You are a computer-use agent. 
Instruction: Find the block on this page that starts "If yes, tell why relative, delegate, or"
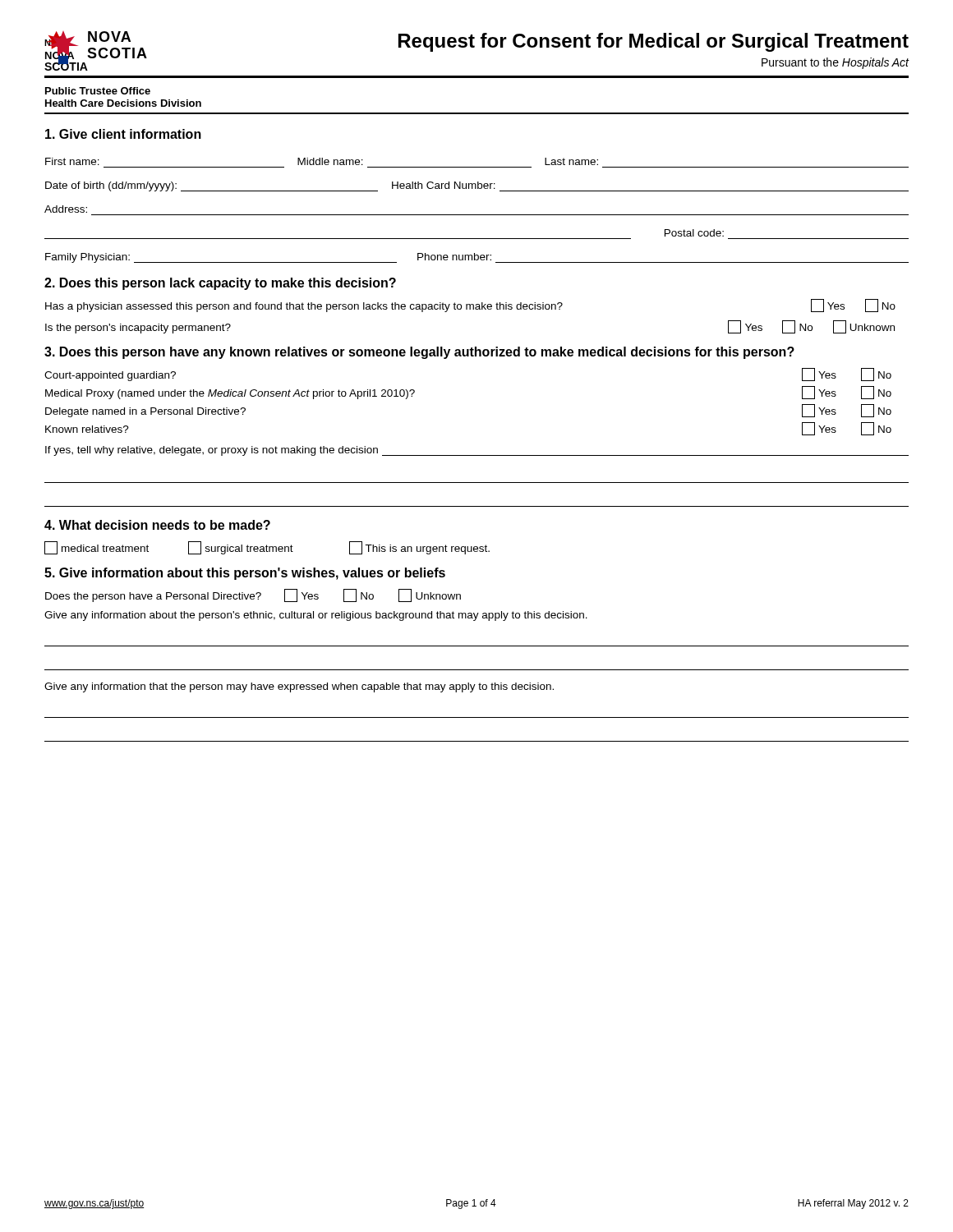point(476,448)
